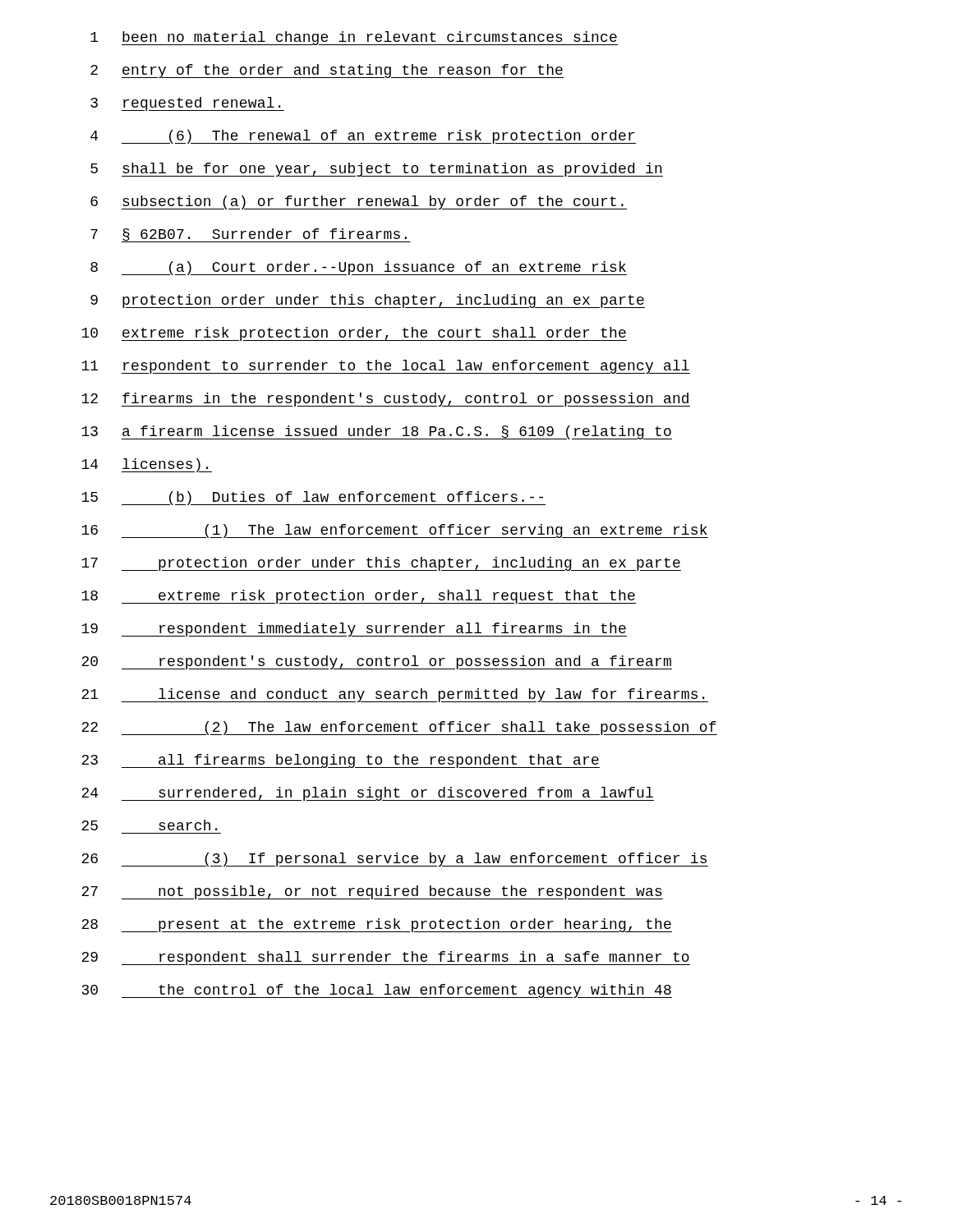Screen dimensions: 1232x953
Task: Point to the block beginning "4 (6) The renewal"
Action: click(x=476, y=136)
